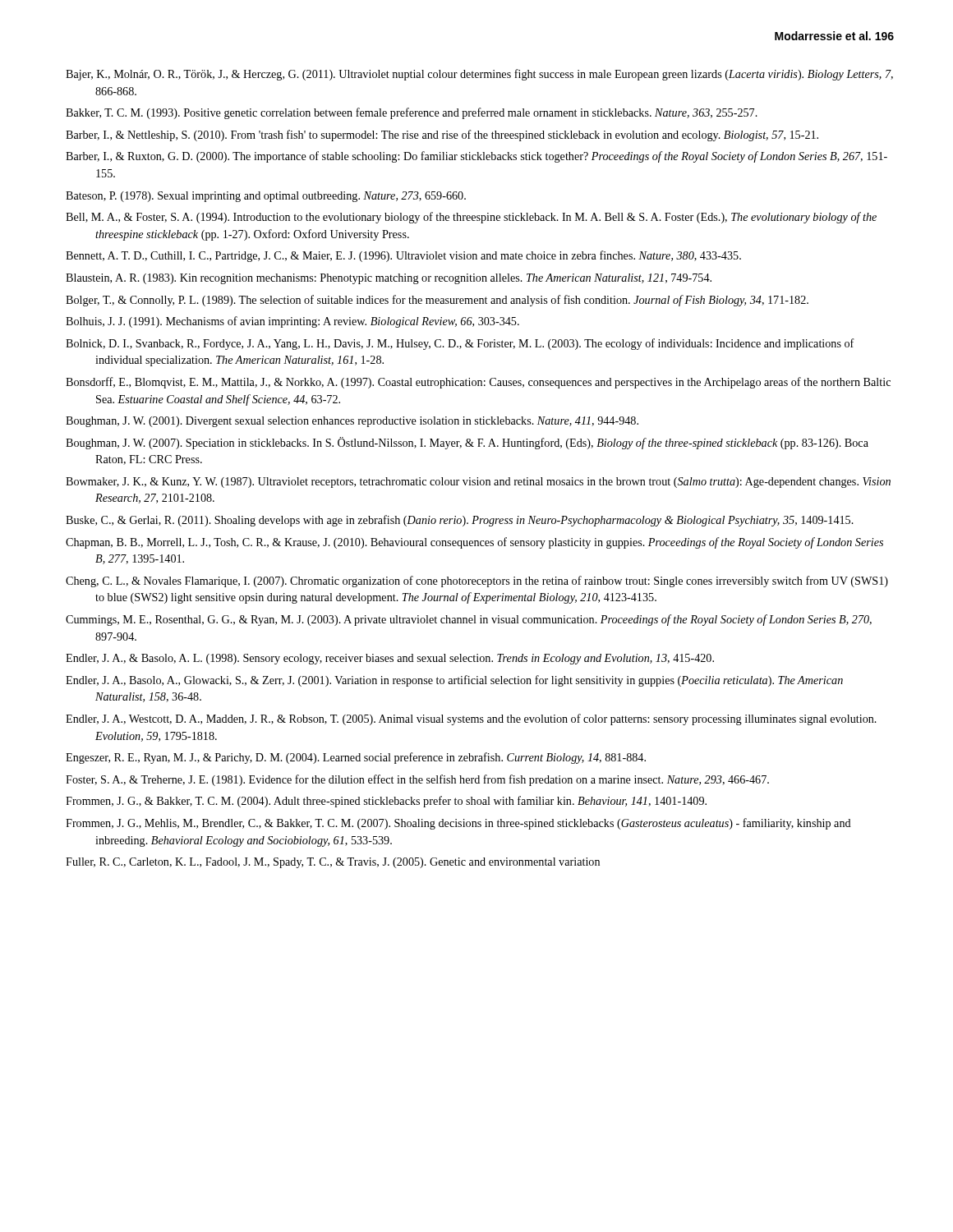Click the passage that begins "Fuller, R. C., Carleton, K. L., Fadool,"
Viewport: 953px width, 1232px height.
tap(333, 862)
